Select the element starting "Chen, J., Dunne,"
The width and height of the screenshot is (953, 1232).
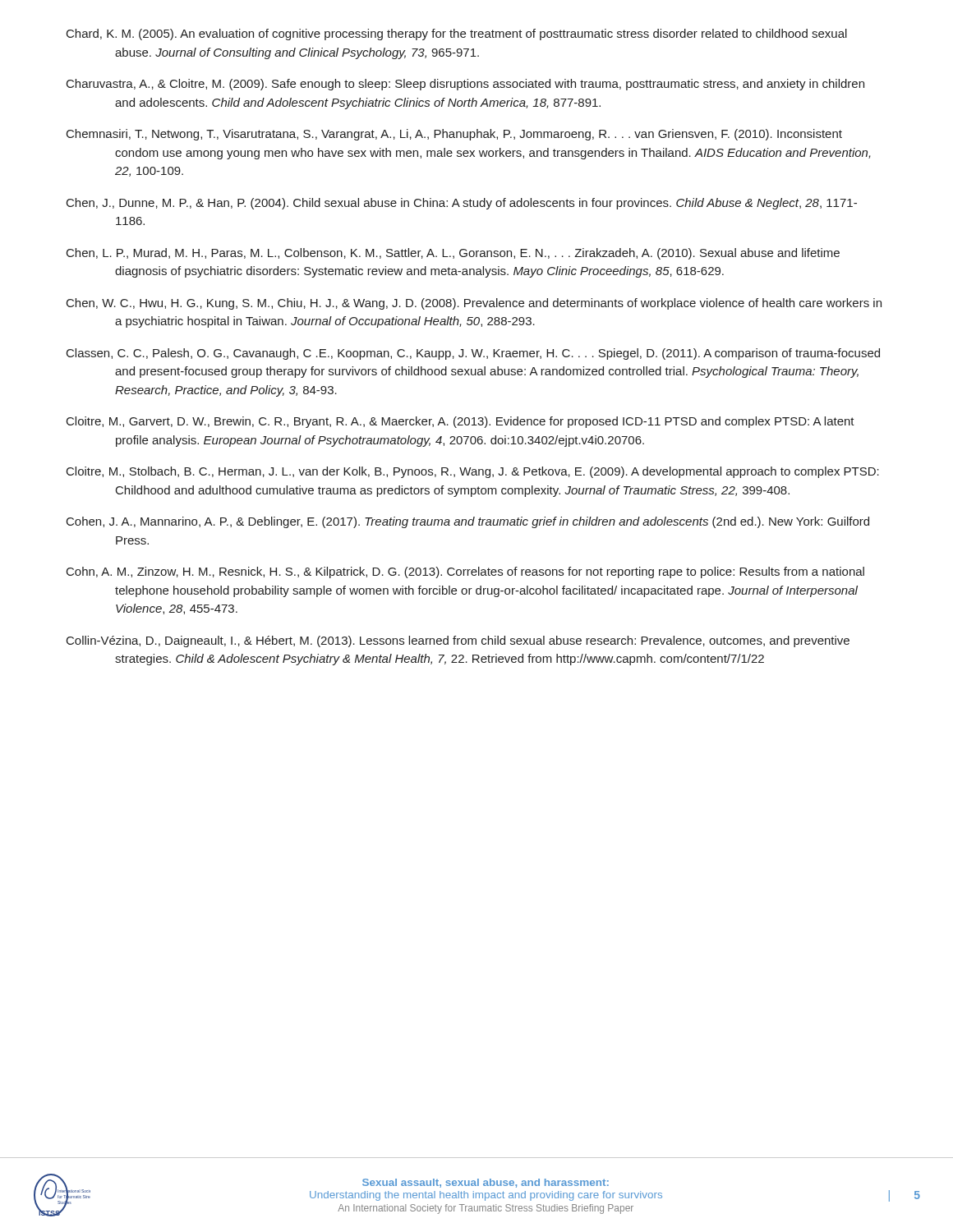tap(462, 211)
